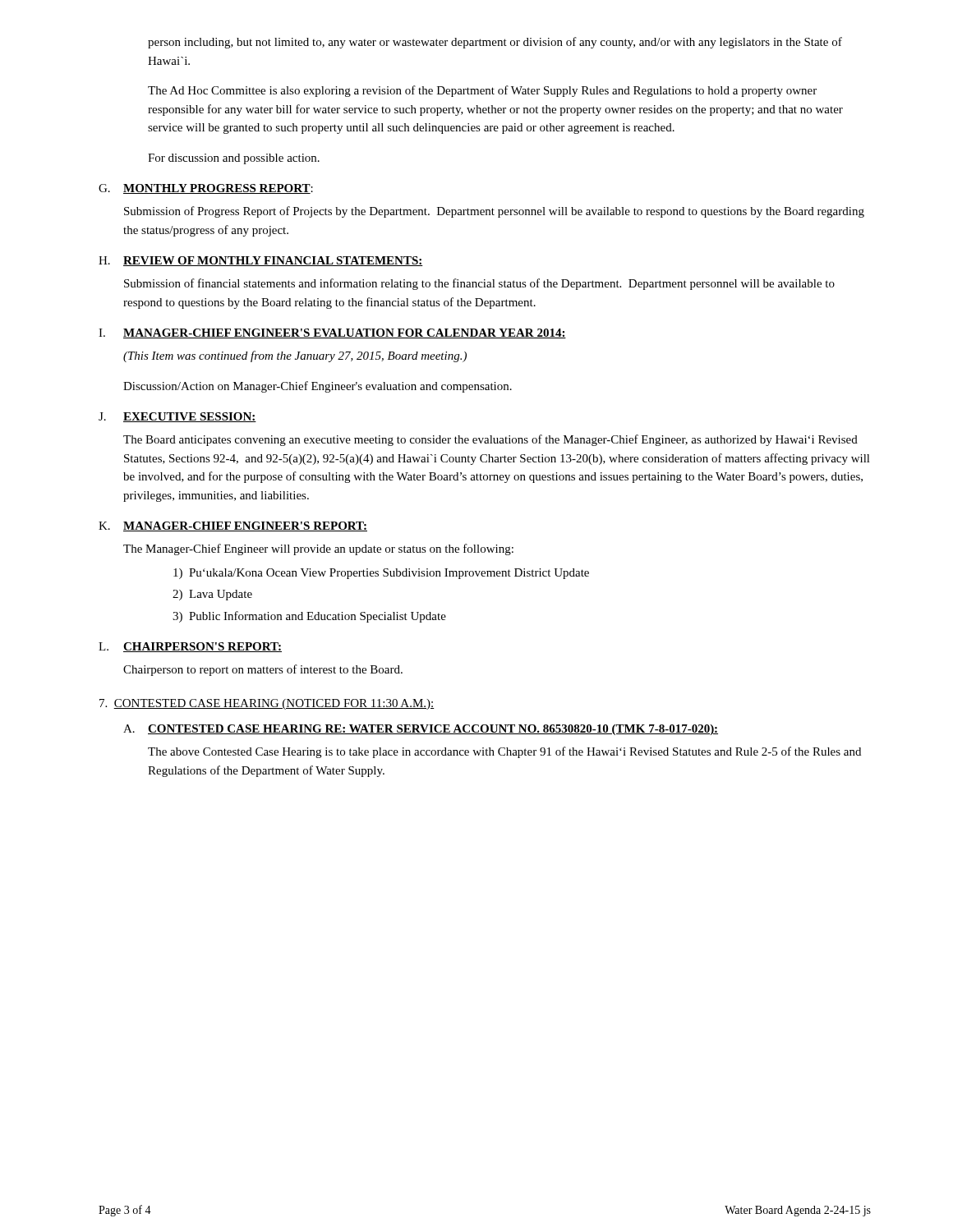This screenshot has width=953, height=1232.
Task: Navigate to the region starting "Submission of financial"
Action: pyautogui.click(x=479, y=293)
